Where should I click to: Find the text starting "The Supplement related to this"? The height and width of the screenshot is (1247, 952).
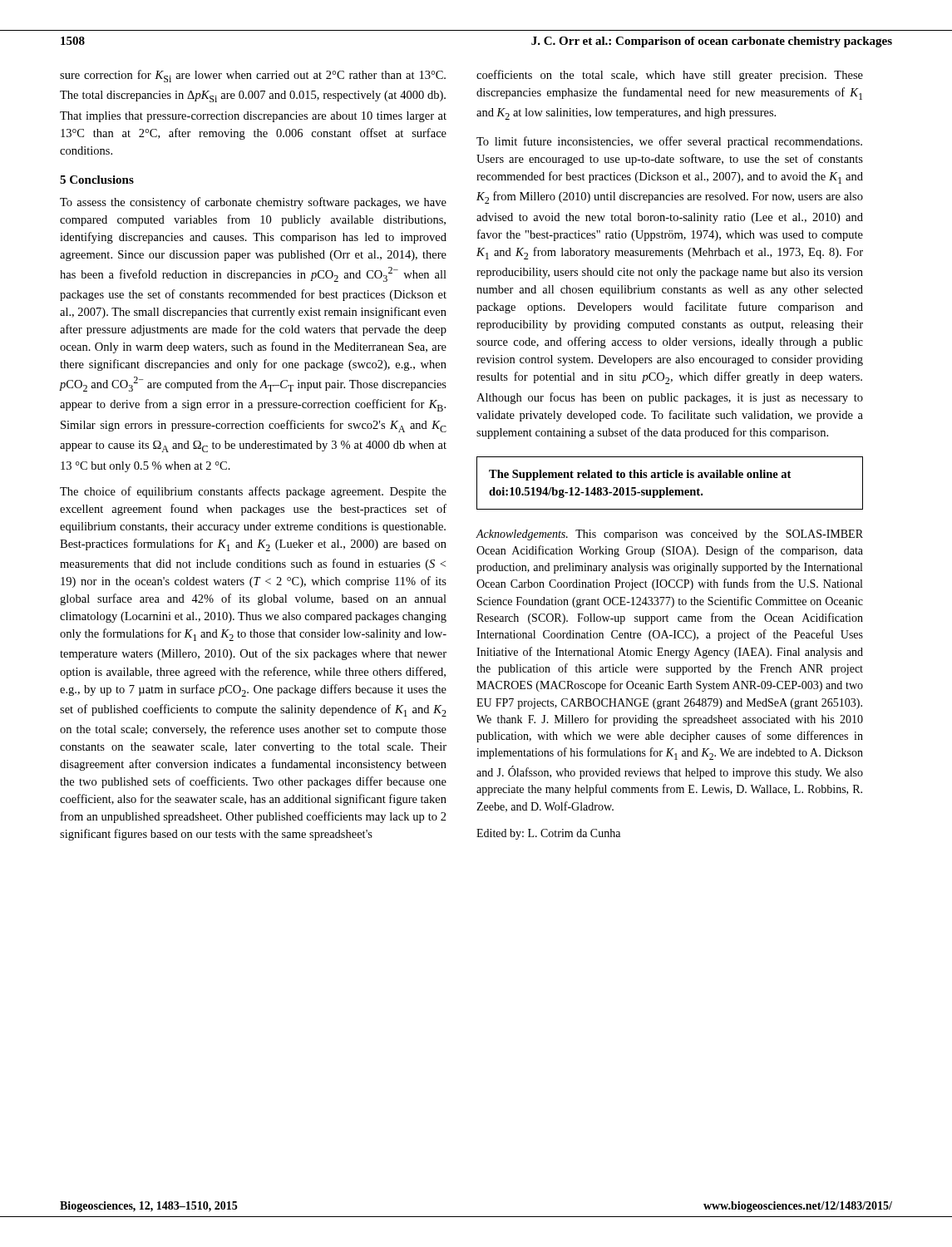coord(670,483)
